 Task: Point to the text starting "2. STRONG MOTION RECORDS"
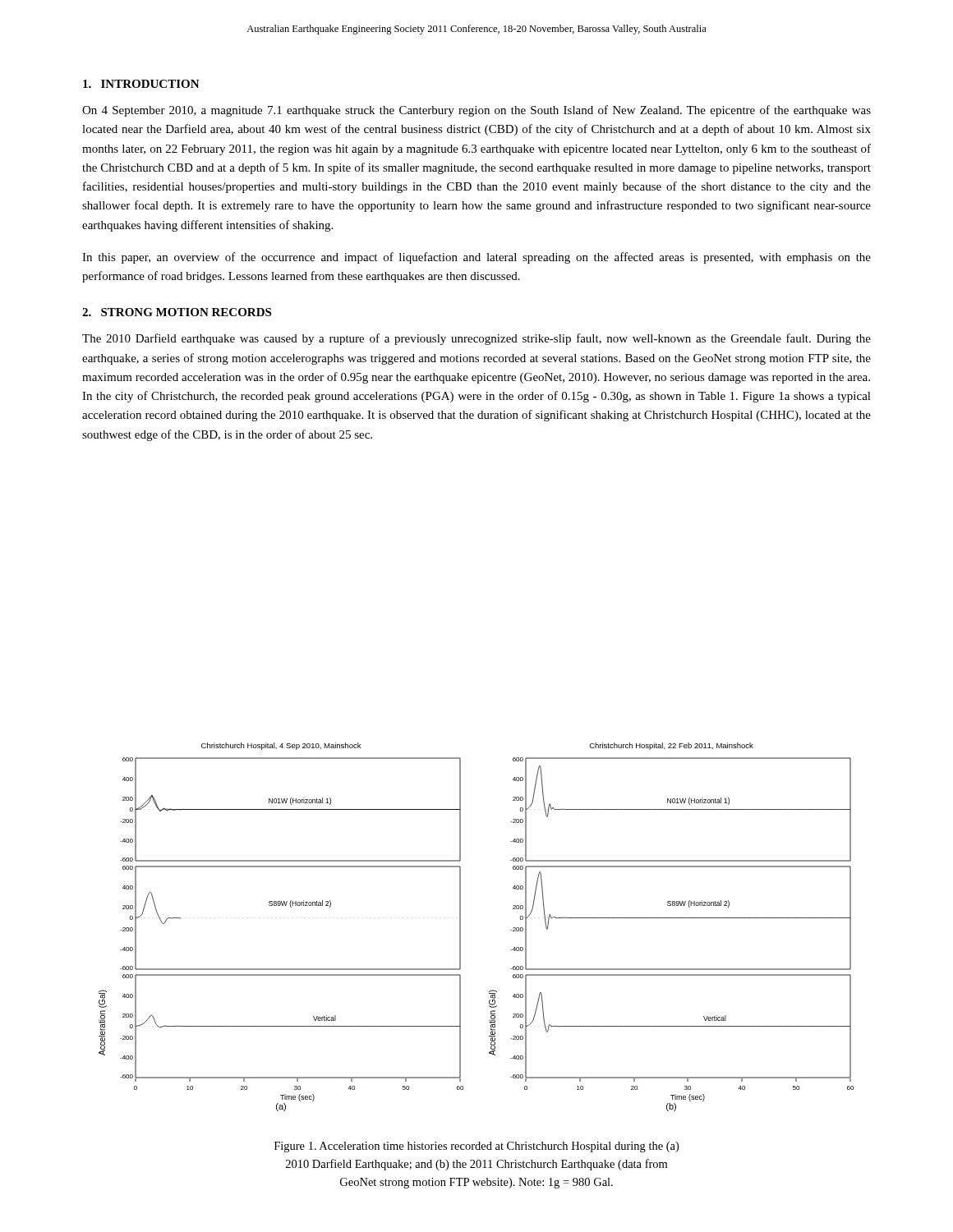(177, 312)
